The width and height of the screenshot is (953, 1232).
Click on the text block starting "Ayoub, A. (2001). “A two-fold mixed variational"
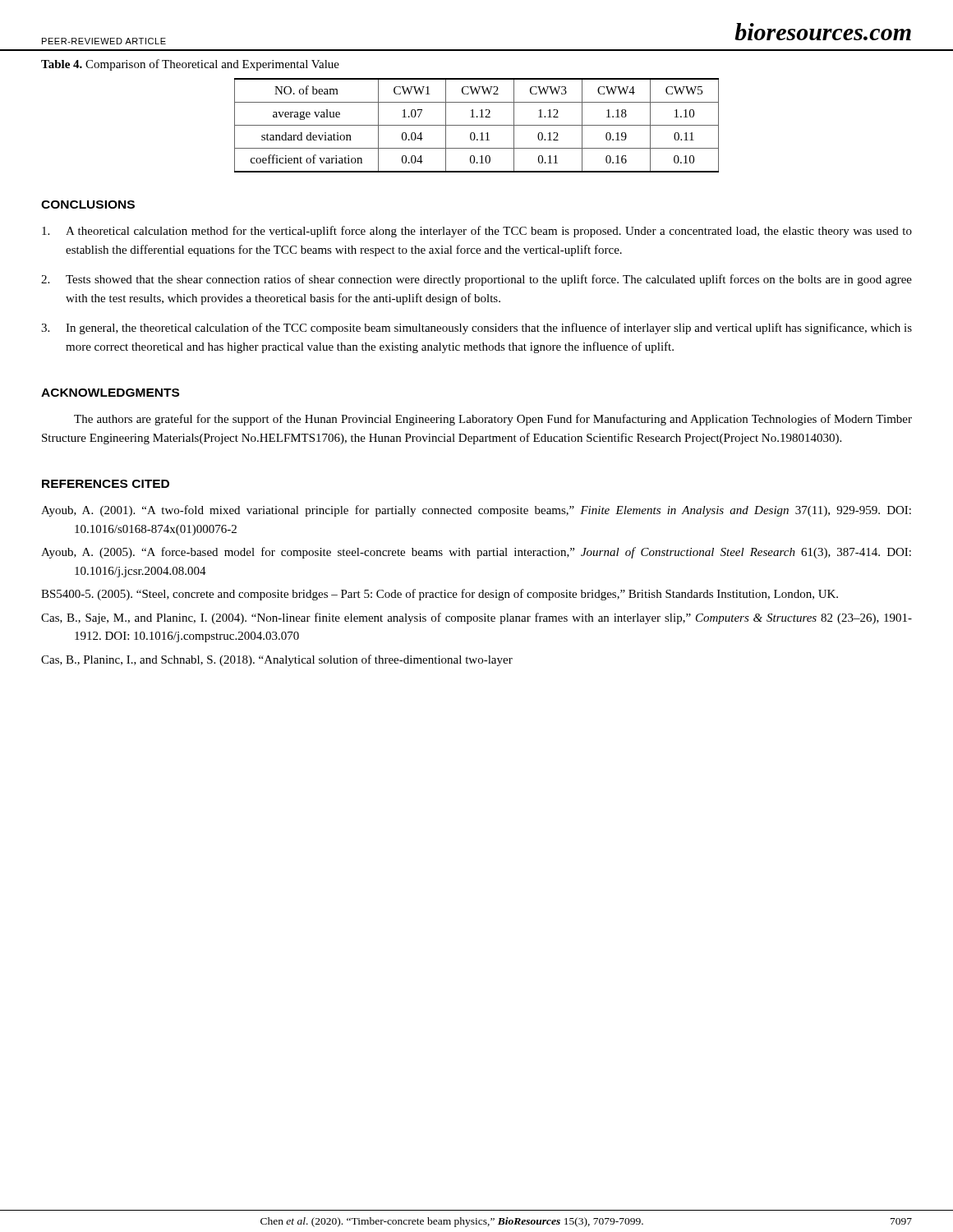(476, 519)
